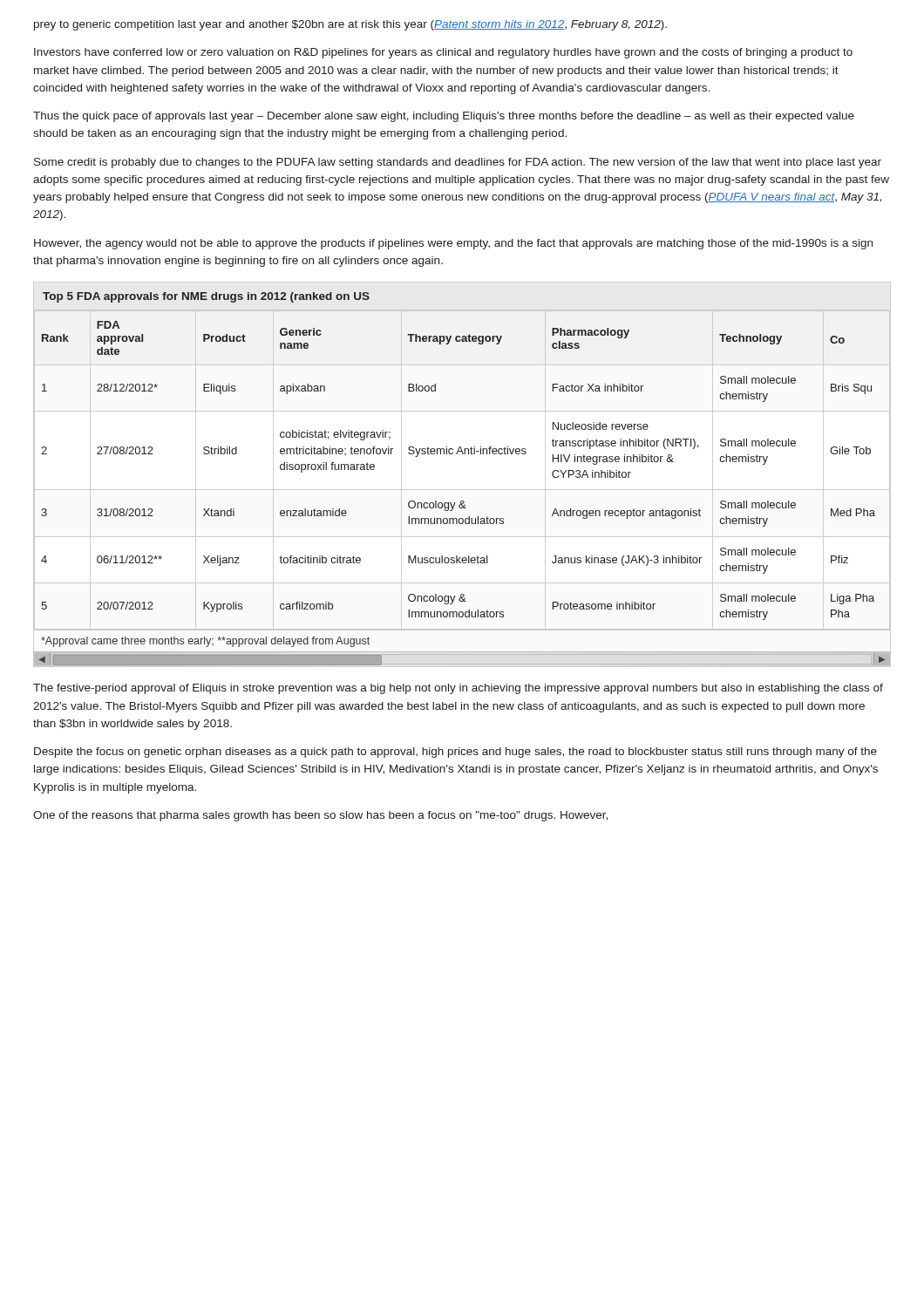Viewport: 924px width, 1308px height.
Task: Click the passage that begins "Thus the quick pace of approvals last year"
Action: pos(444,124)
